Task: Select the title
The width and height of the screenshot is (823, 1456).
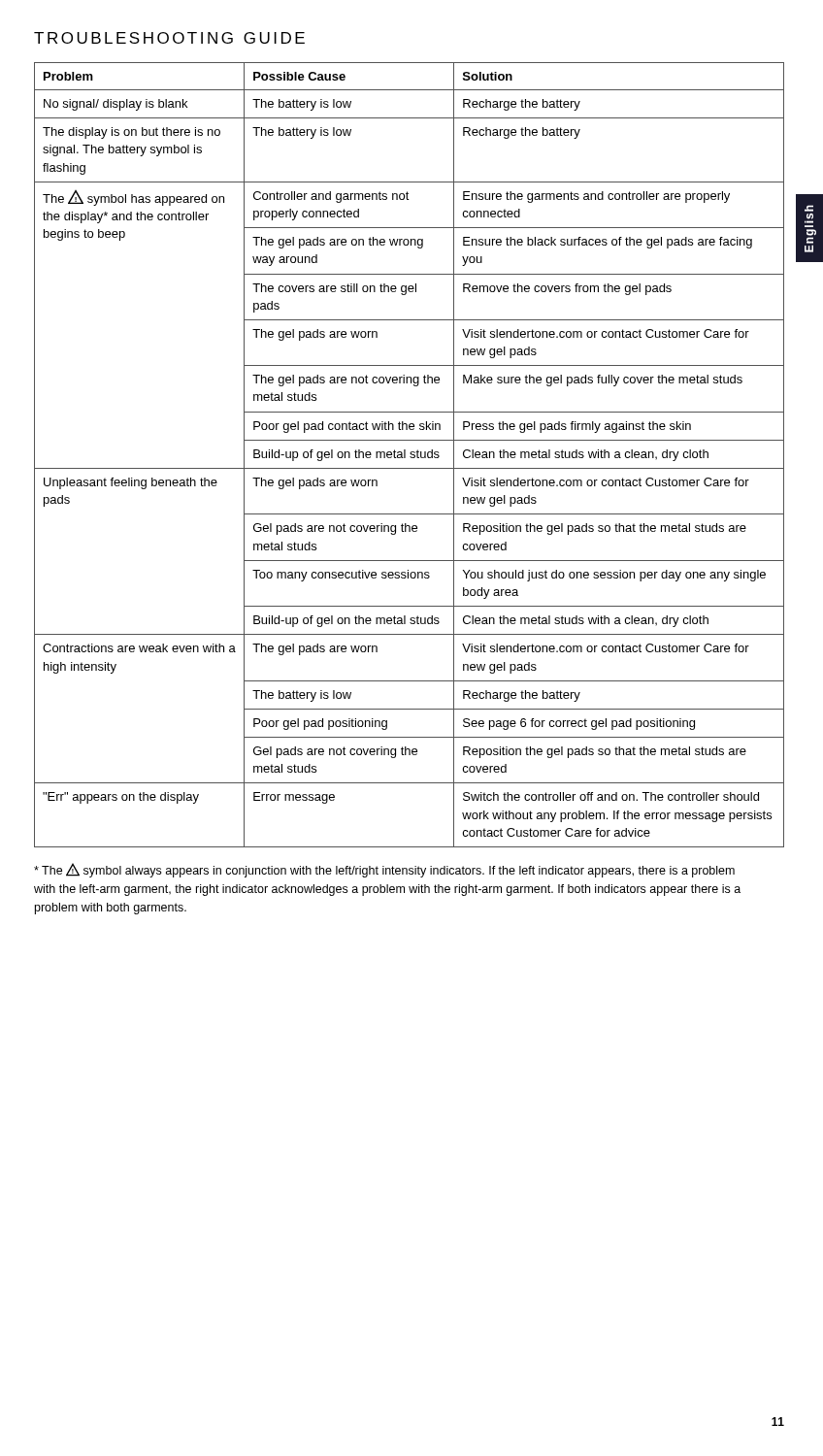Action: 171,38
